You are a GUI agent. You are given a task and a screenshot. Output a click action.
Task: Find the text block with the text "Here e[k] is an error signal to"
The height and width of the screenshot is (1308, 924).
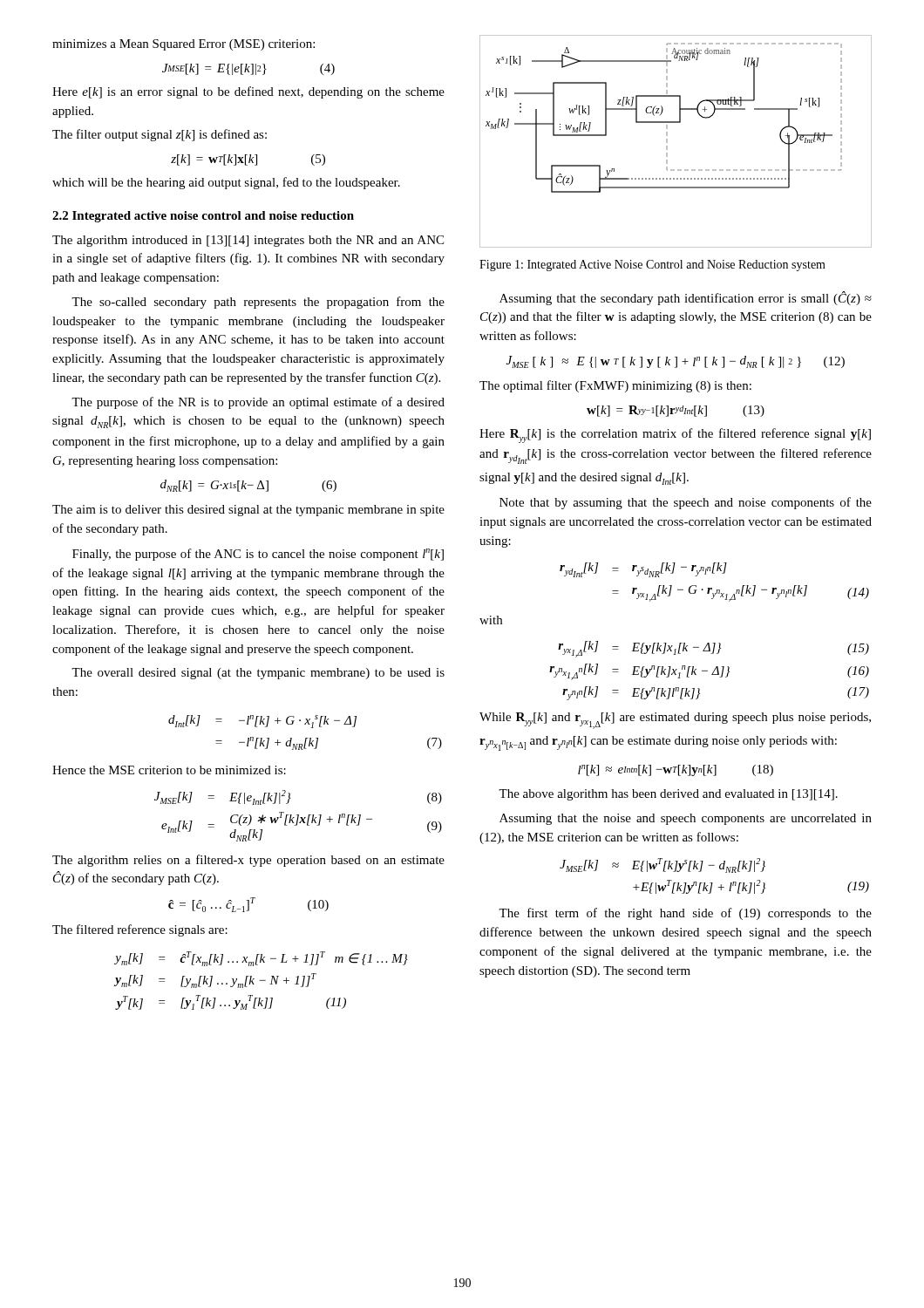point(248,92)
